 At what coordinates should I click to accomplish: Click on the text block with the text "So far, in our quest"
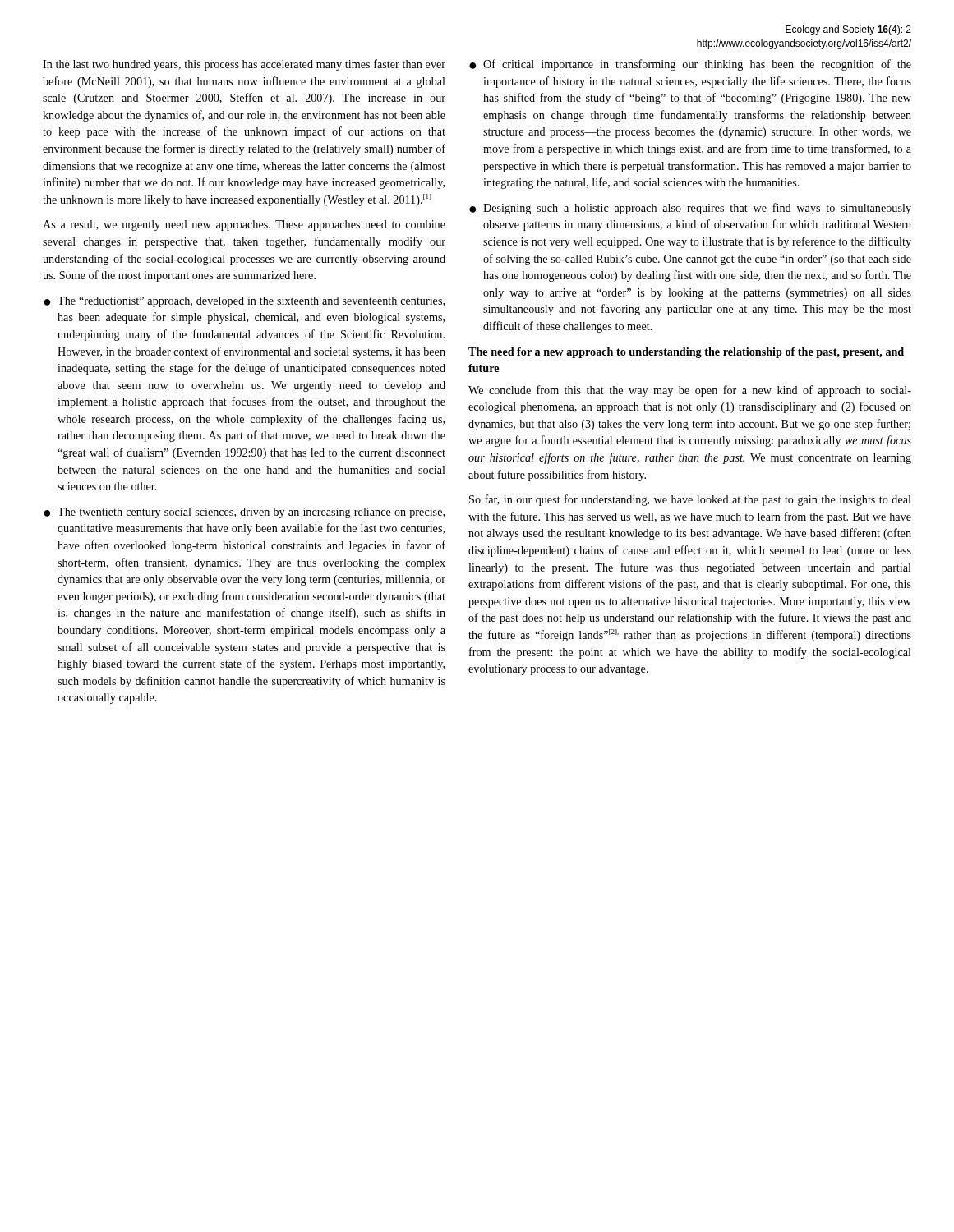690,584
